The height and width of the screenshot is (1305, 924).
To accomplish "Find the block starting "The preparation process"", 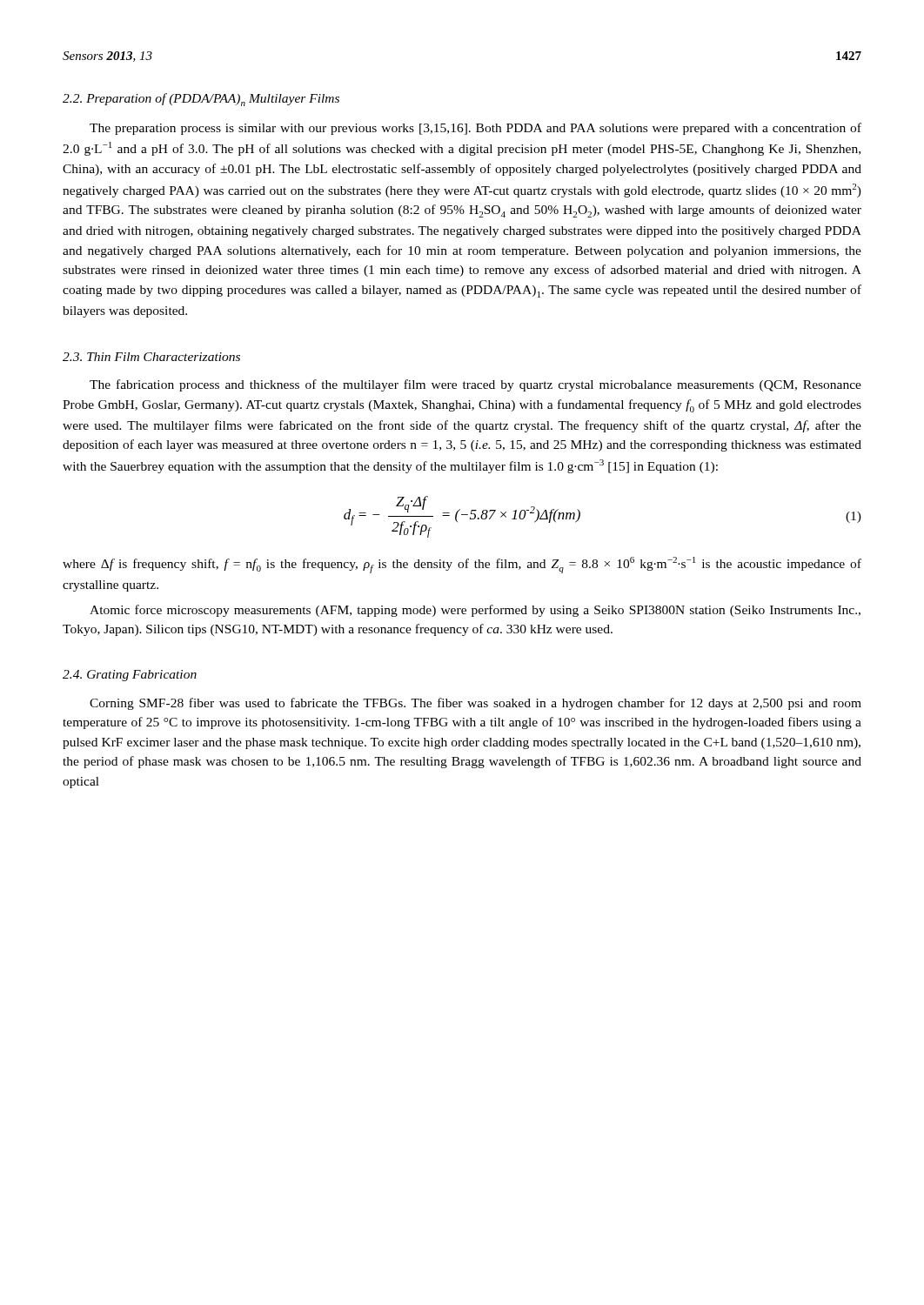I will click(462, 219).
